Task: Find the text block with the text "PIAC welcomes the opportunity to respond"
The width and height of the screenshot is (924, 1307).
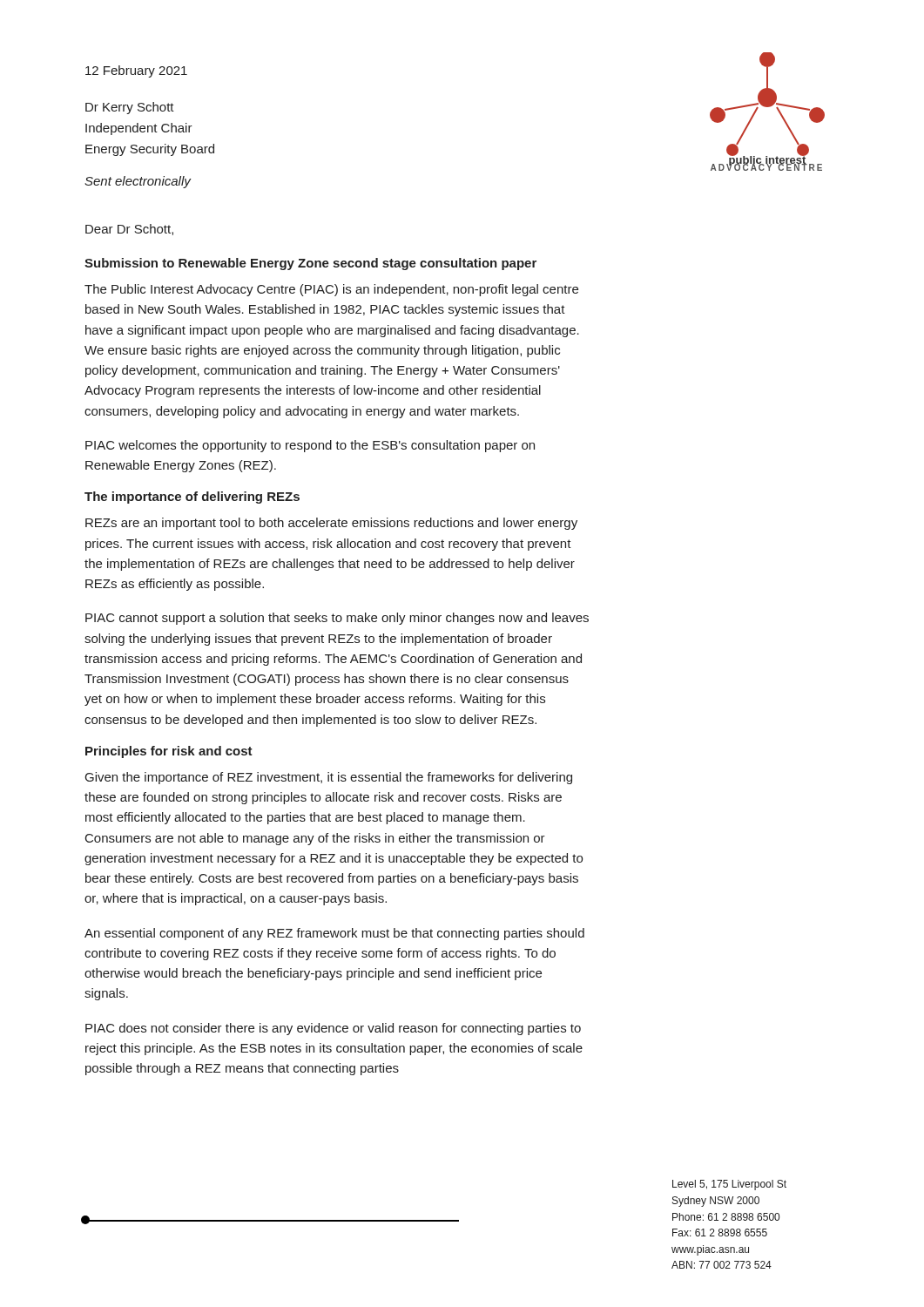Action: point(310,455)
